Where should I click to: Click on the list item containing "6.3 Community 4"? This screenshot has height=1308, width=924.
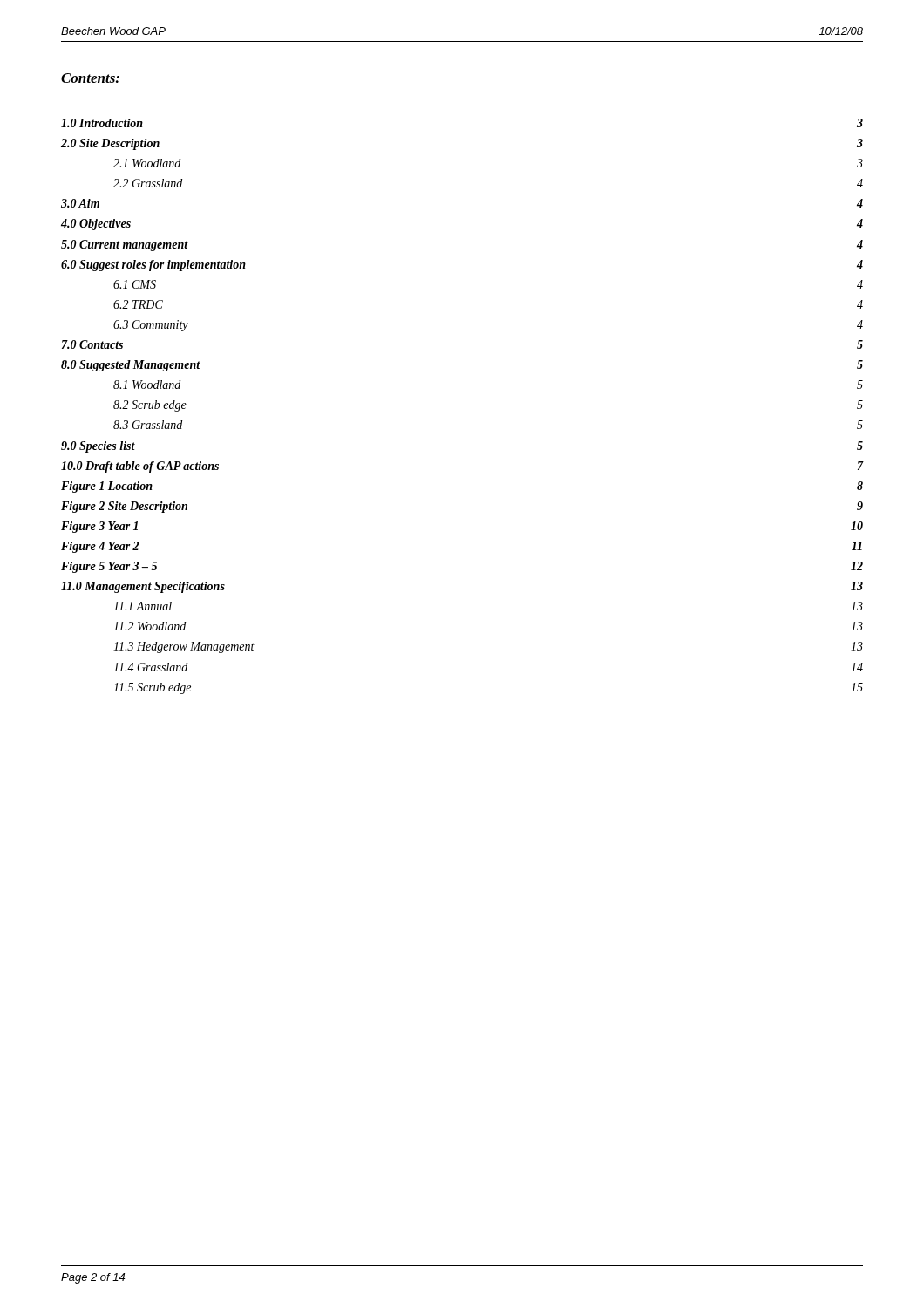150,326
